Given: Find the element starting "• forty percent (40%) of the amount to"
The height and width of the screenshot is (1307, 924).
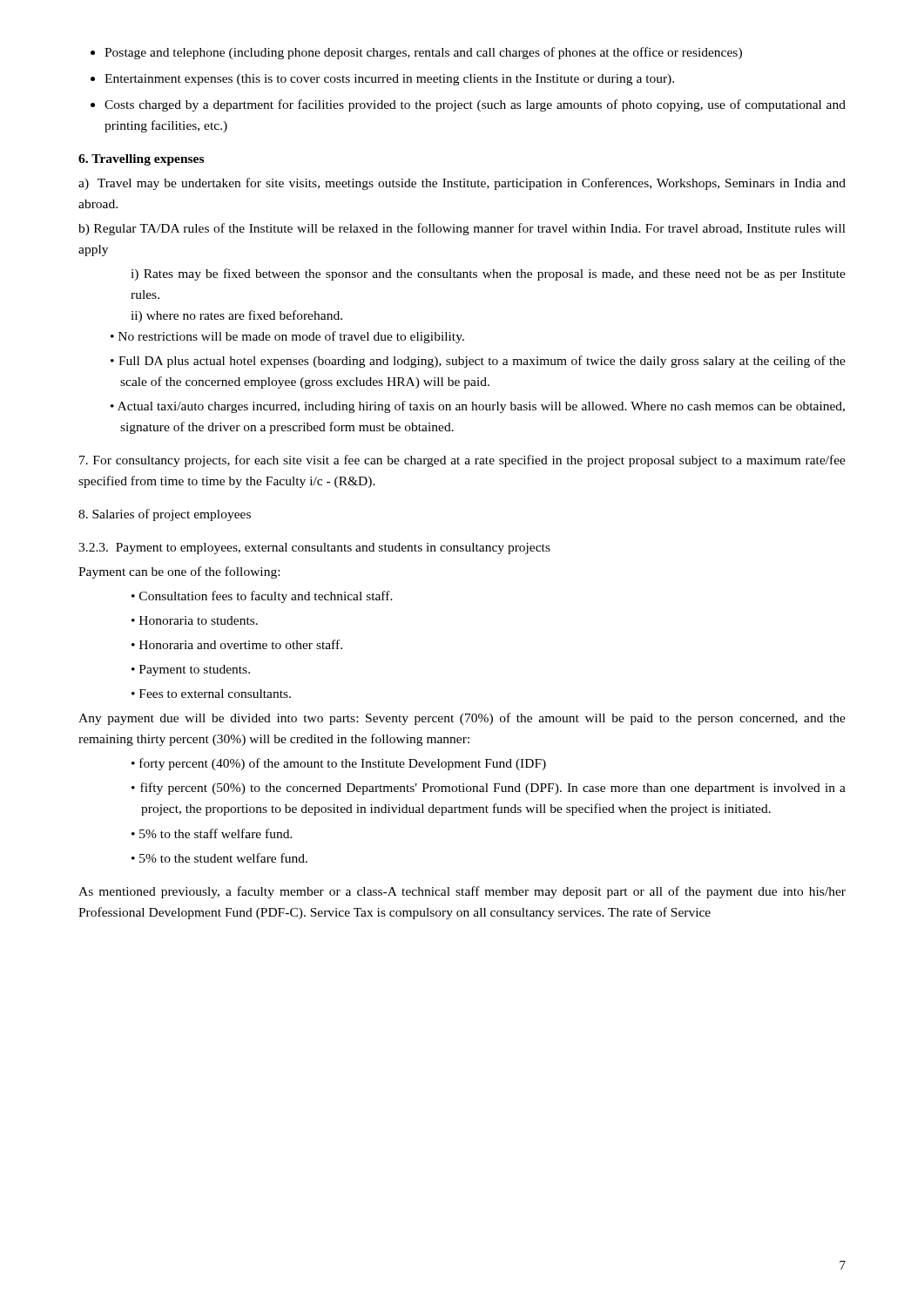Looking at the screenshot, I should click(338, 763).
